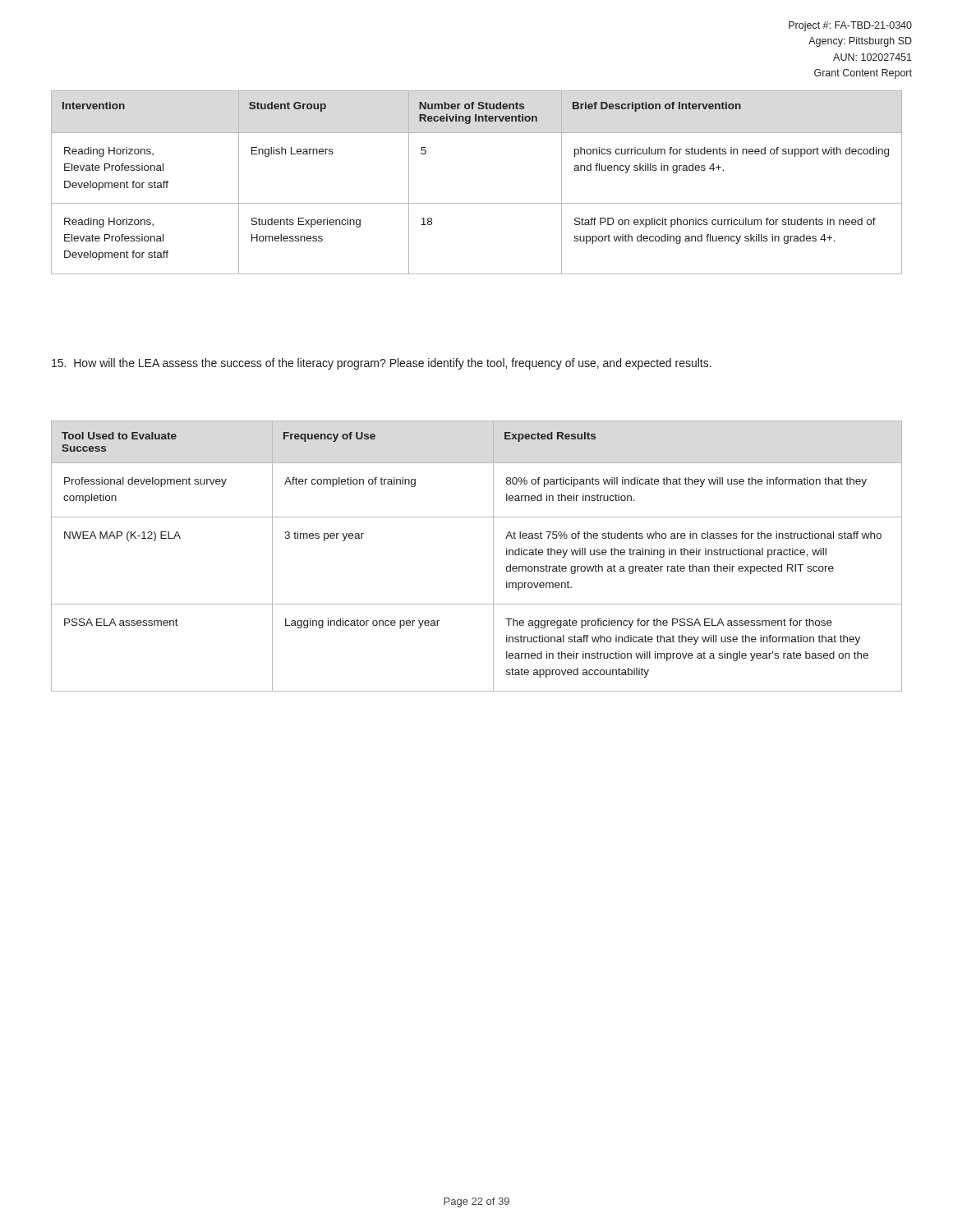The height and width of the screenshot is (1232, 953).
Task: Locate the table with the text "Reading Horizons, Elevate Professional"
Action: tap(476, 182)
